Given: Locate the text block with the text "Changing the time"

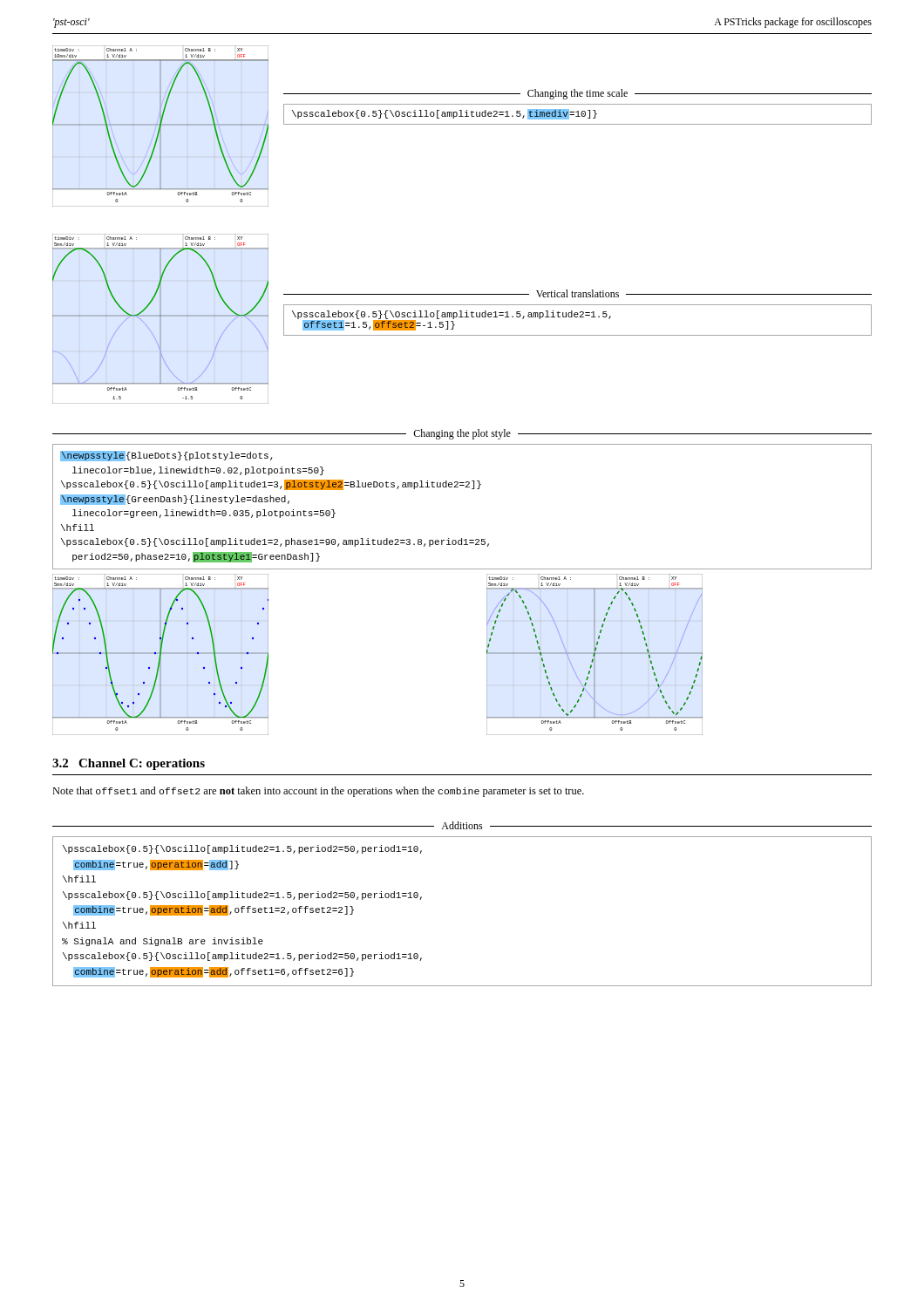Looking at the screenshot, I should click(578, 106).
